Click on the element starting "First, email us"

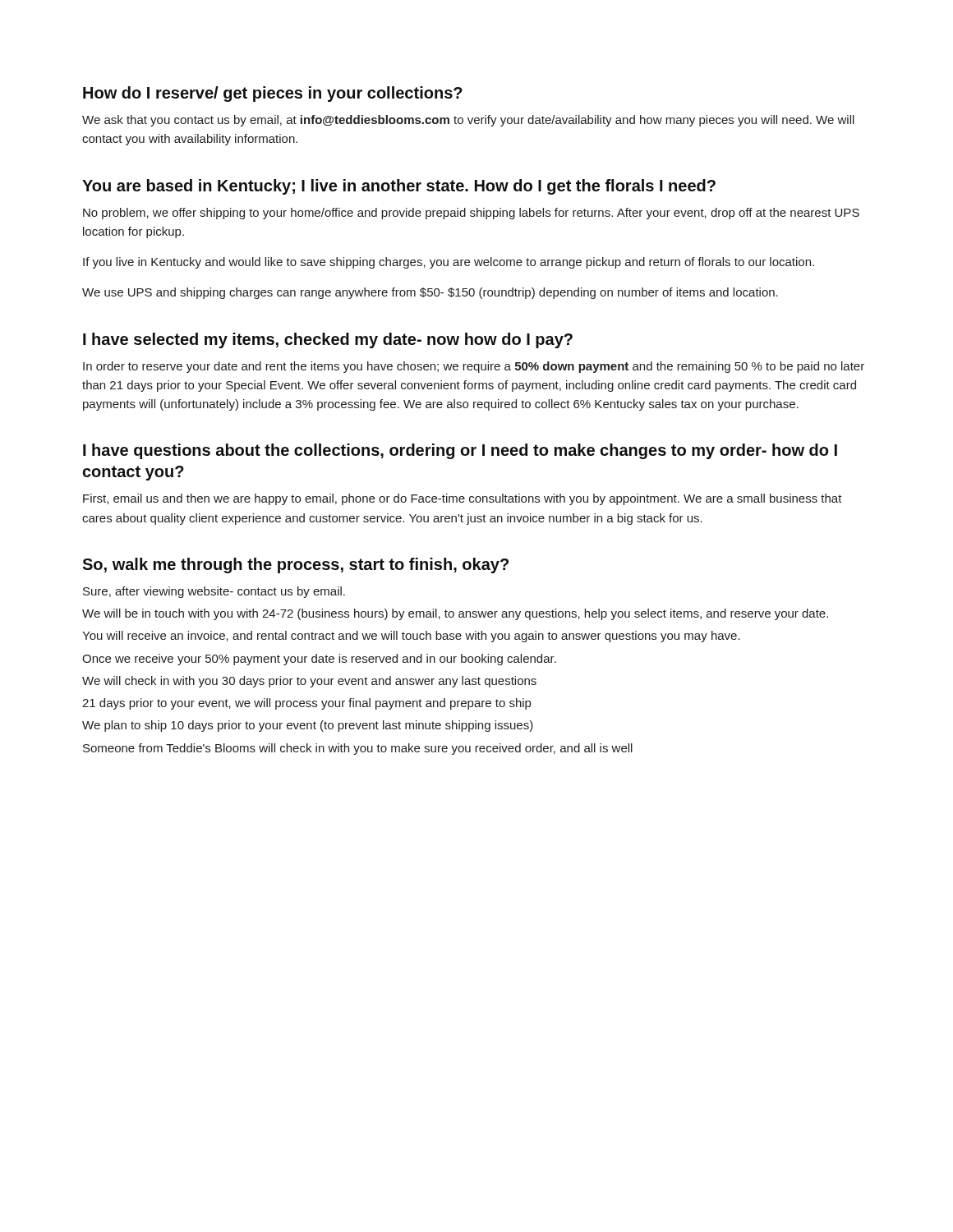coord(462,508)
